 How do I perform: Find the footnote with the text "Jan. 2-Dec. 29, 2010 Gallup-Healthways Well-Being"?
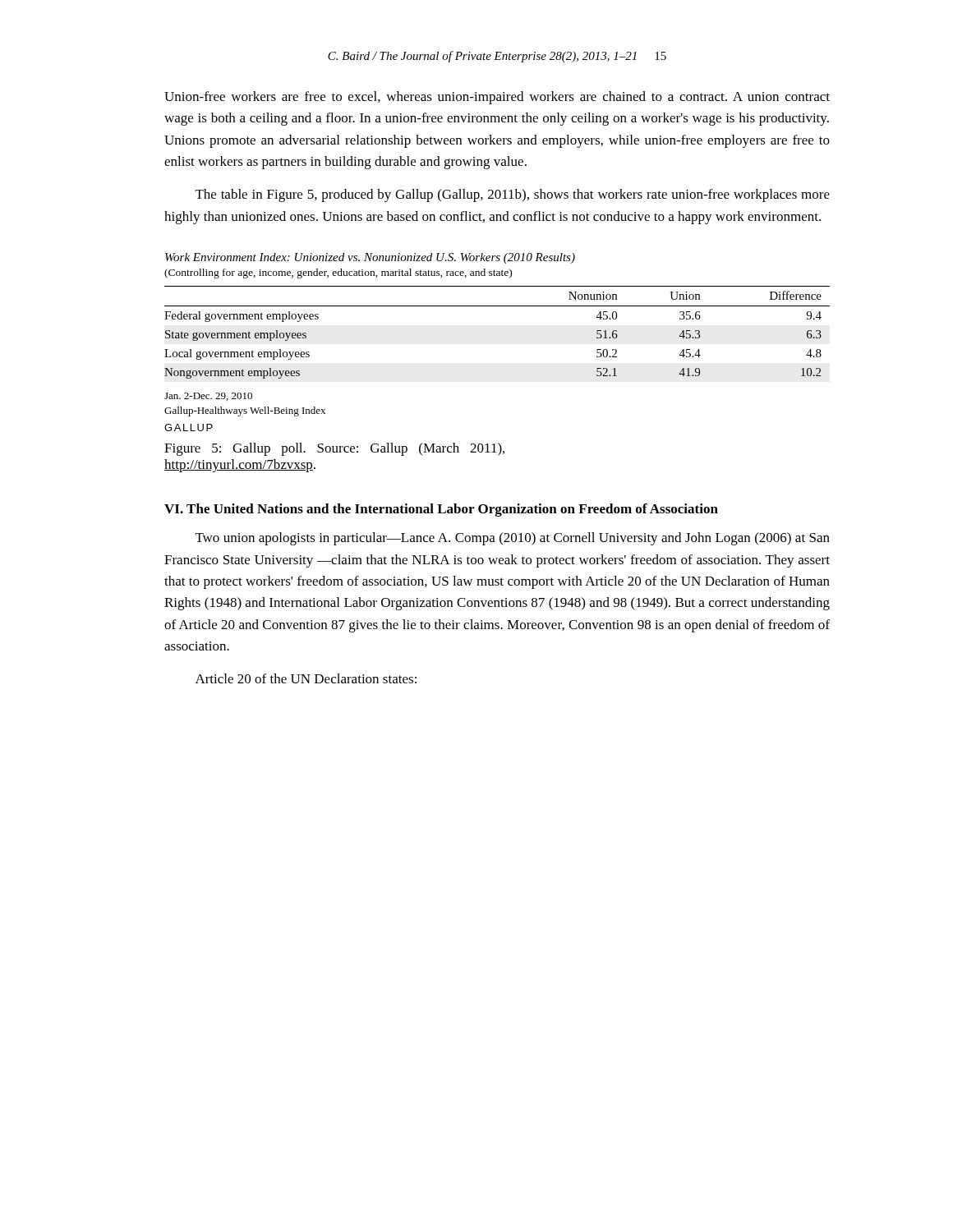pyautogui.click(x=245, y=403)
